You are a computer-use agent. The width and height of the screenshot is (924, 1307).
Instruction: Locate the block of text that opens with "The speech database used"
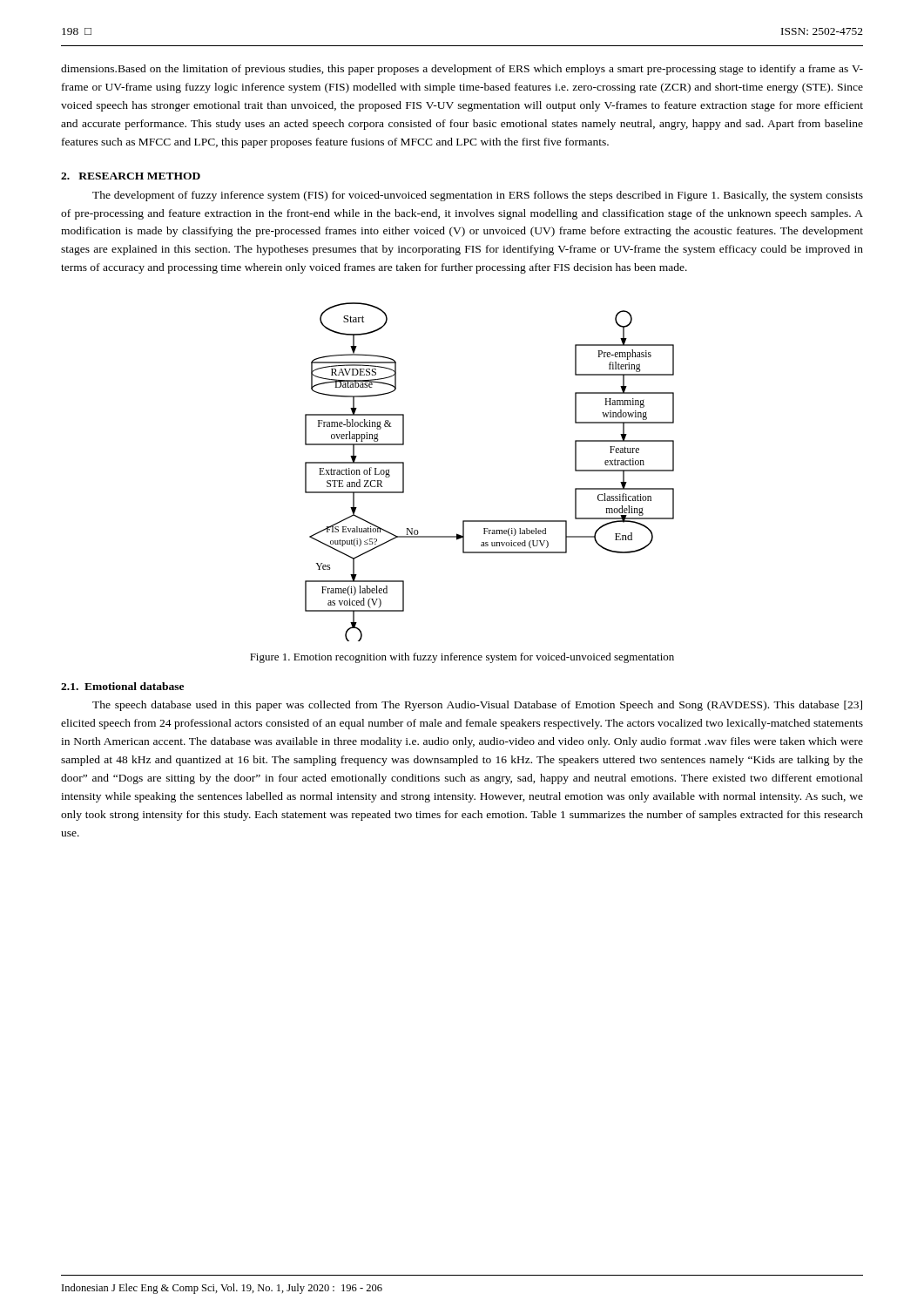(462, 768)
